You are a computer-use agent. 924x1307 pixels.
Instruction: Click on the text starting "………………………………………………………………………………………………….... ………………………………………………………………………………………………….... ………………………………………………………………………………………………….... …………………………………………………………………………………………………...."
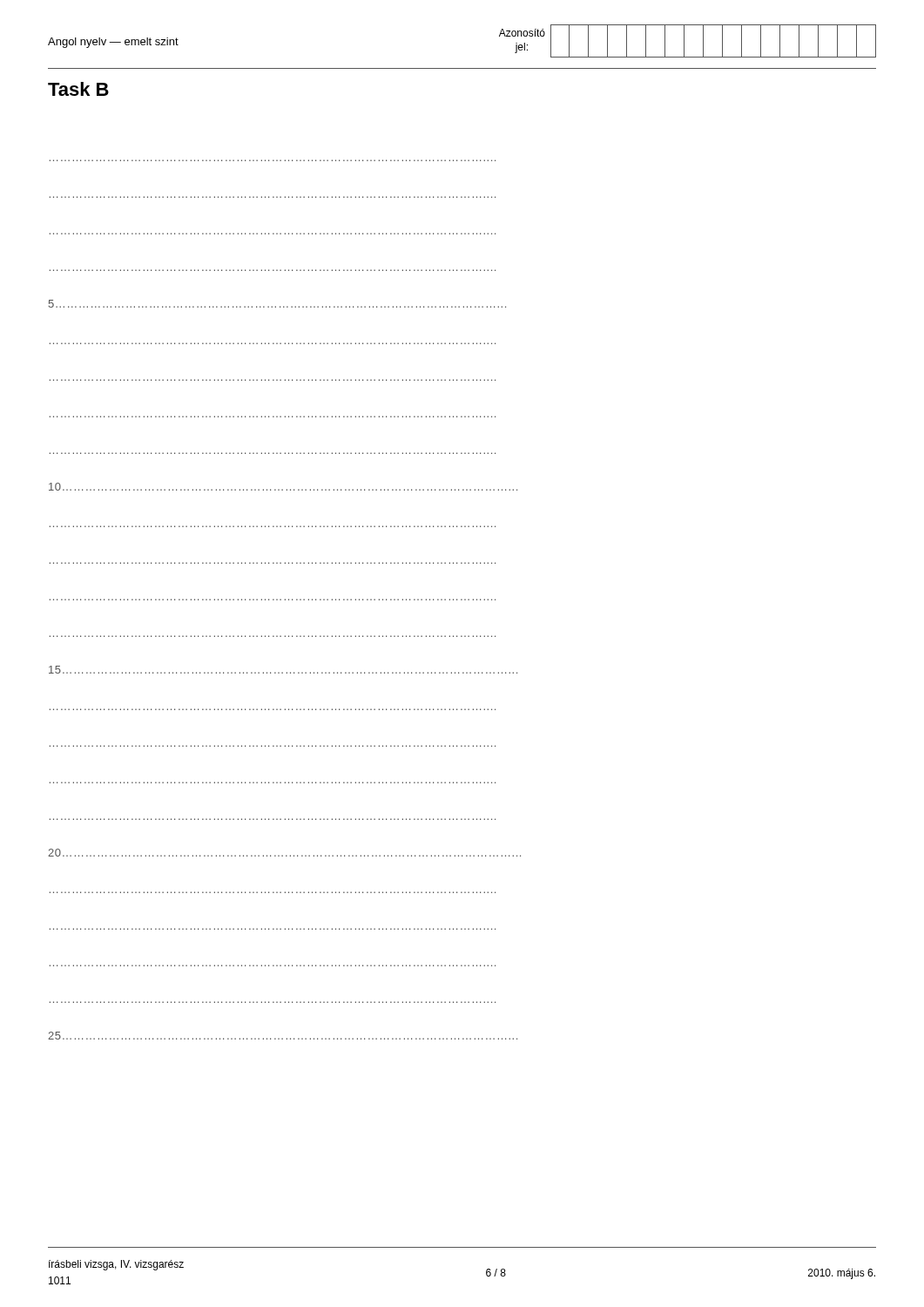(462, 588)
